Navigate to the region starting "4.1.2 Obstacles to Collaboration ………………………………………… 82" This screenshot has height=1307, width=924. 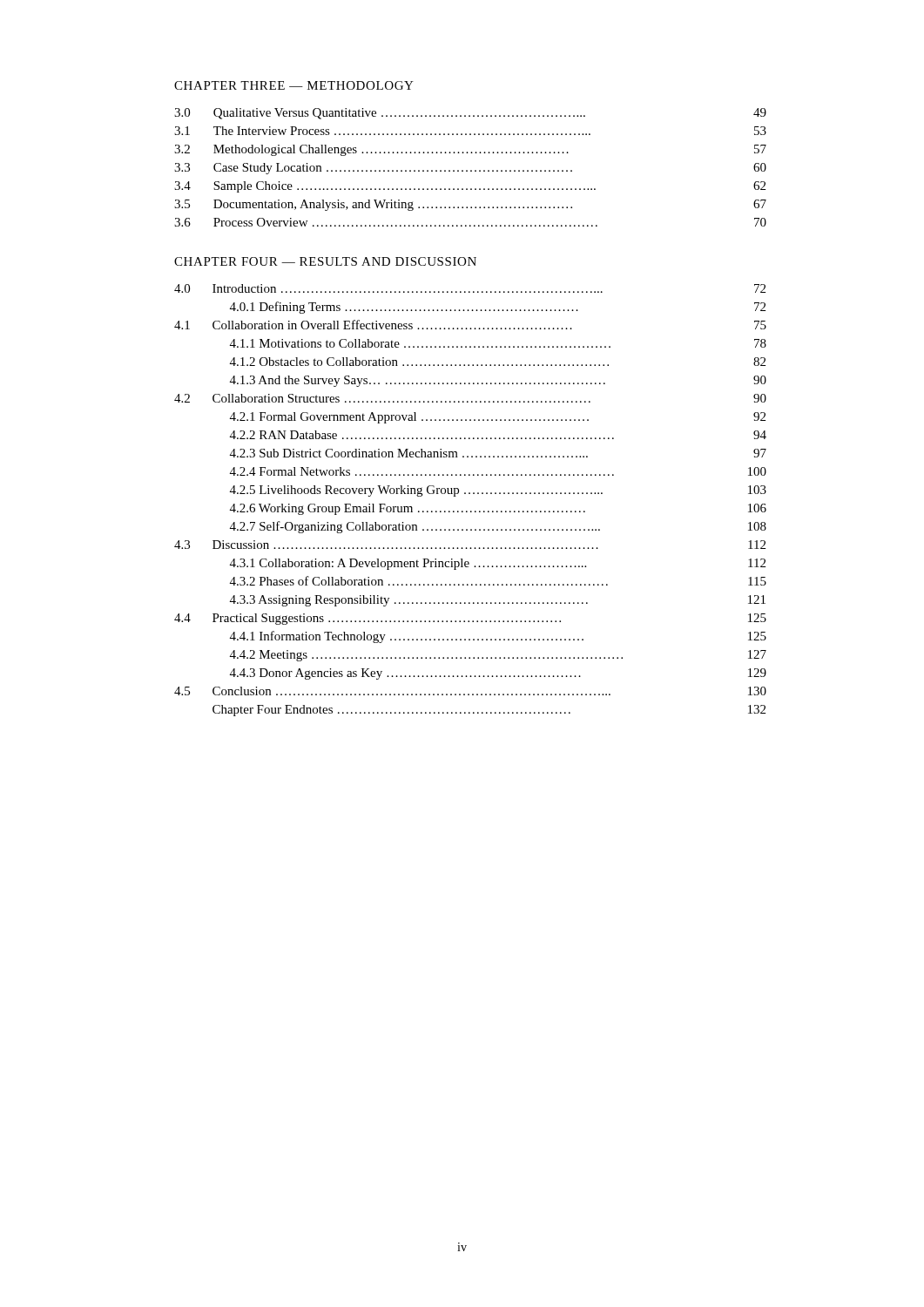pyautogui.click(x=470, y=362)
